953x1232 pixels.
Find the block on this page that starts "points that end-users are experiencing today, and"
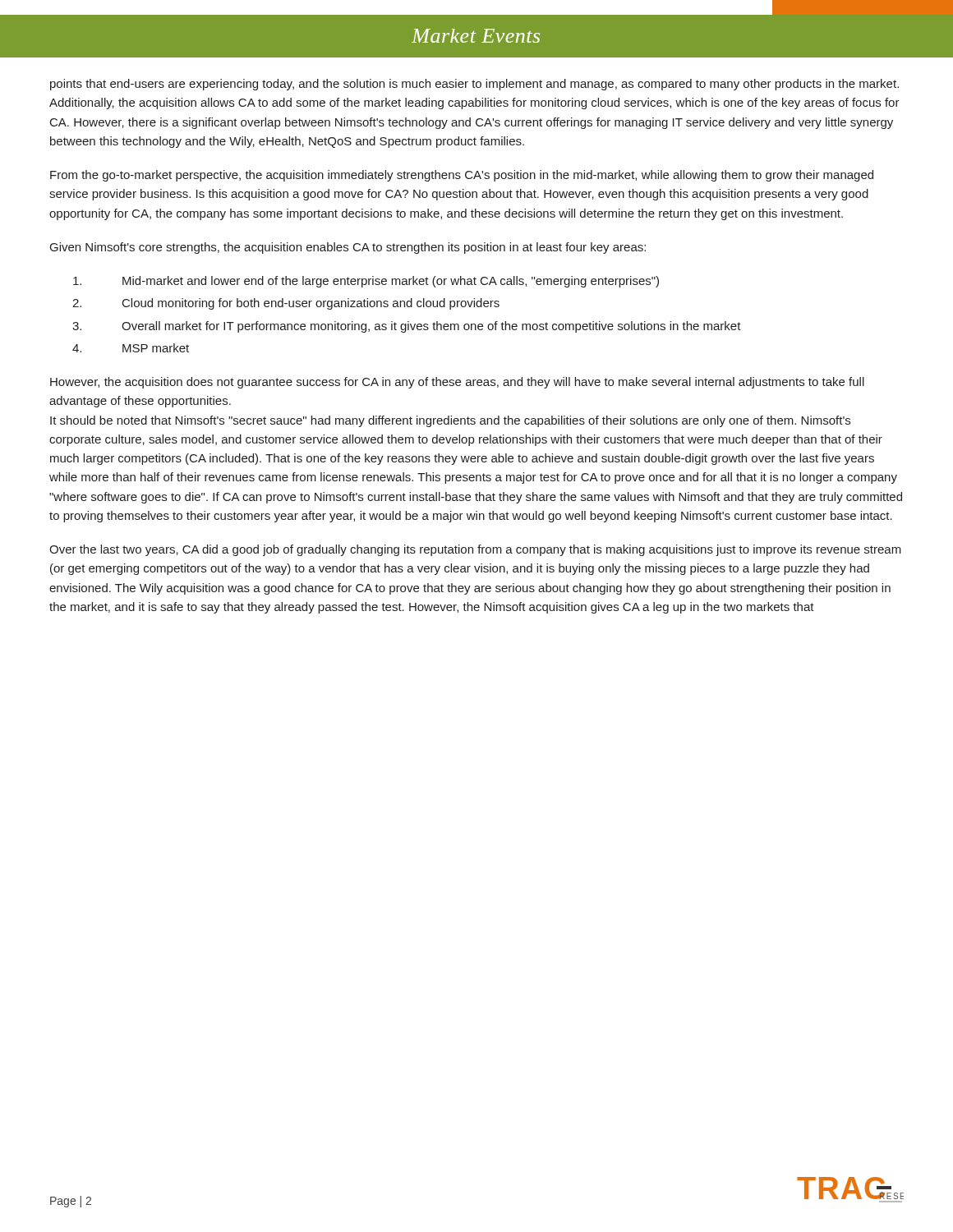[475, 112]
